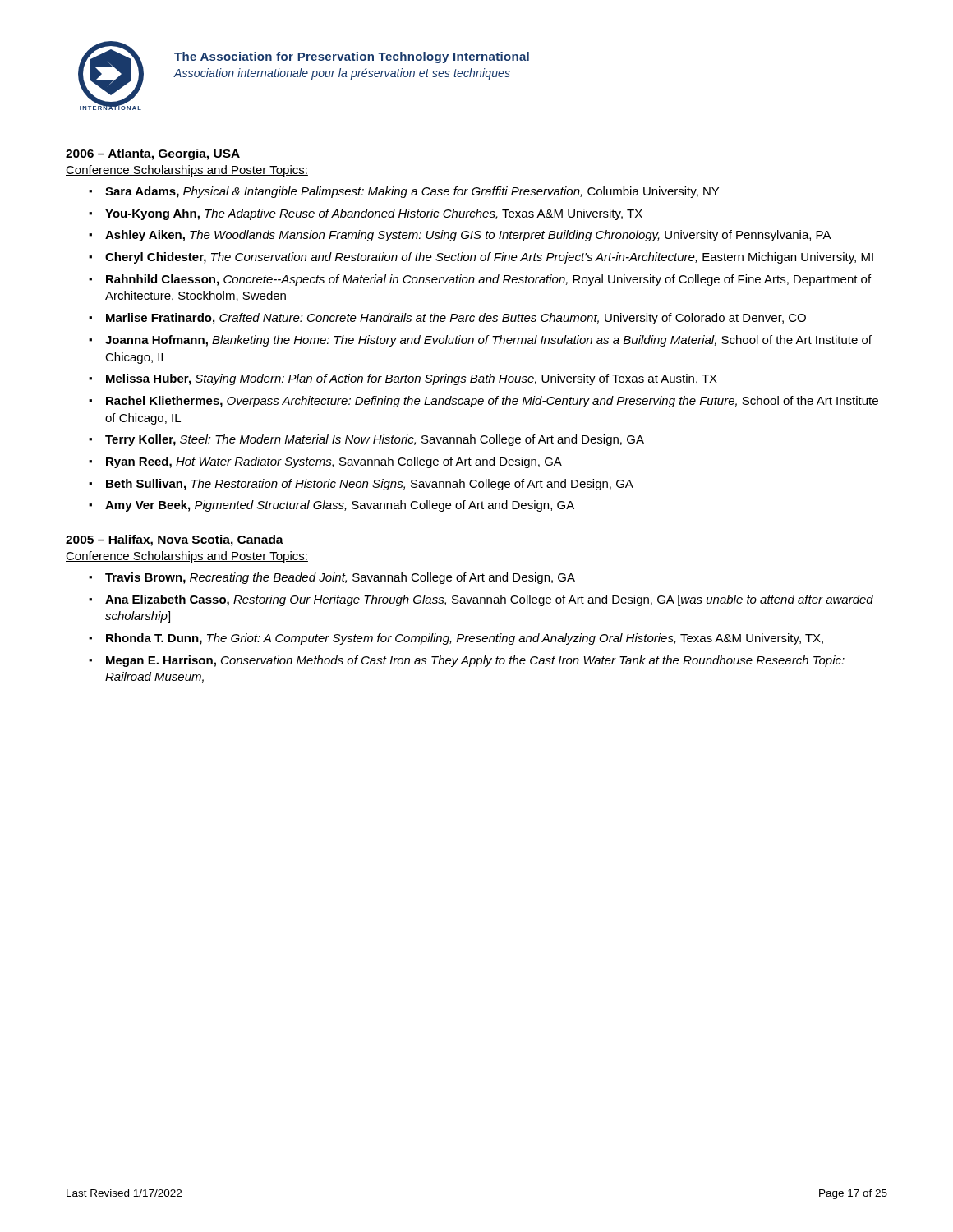The image size is (953, 1232).
Task: Click the passage that begins "Megan E. Harrison,"
Action: tap(475, 668)
